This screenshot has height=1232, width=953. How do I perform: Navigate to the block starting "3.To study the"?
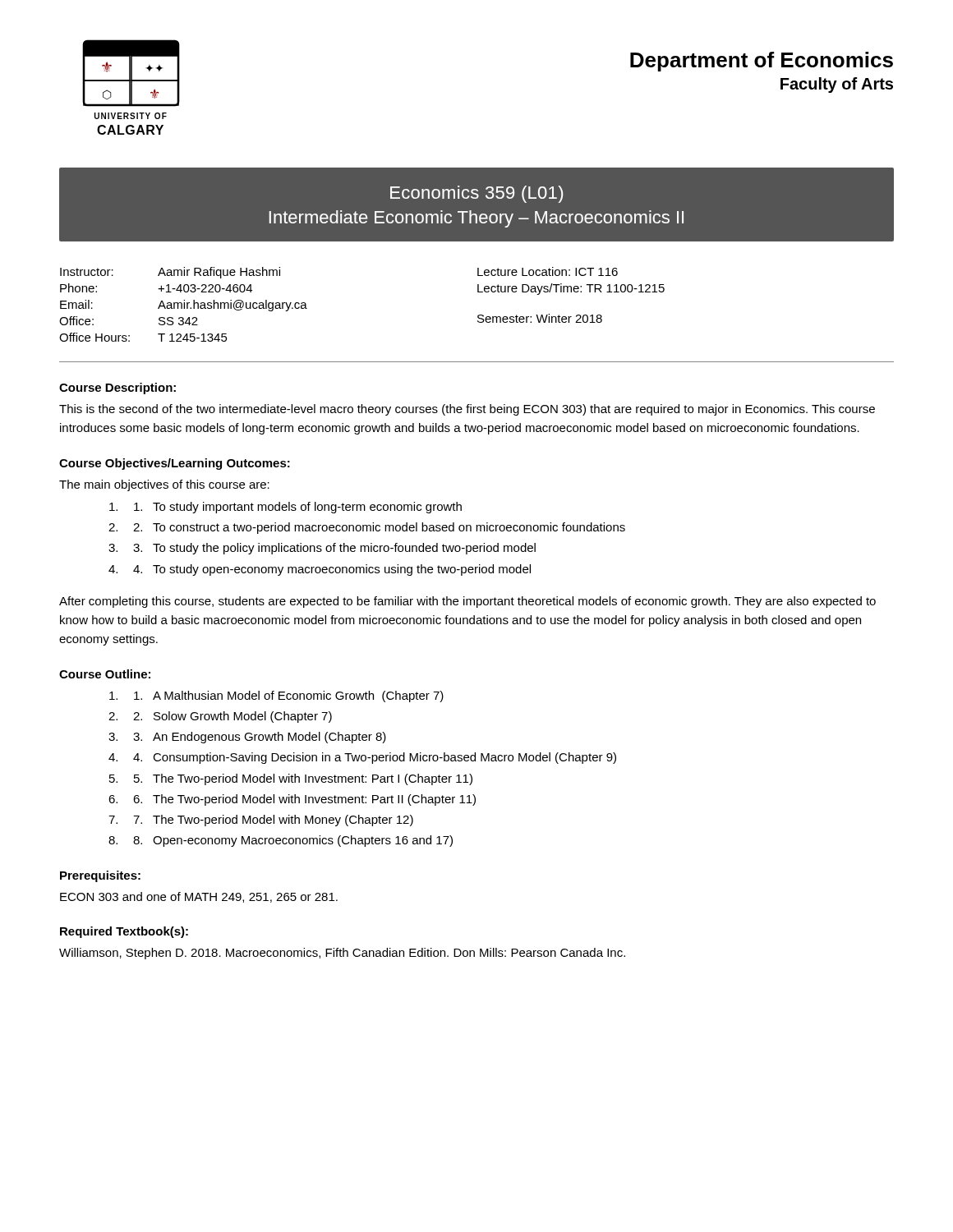(335, 548)
